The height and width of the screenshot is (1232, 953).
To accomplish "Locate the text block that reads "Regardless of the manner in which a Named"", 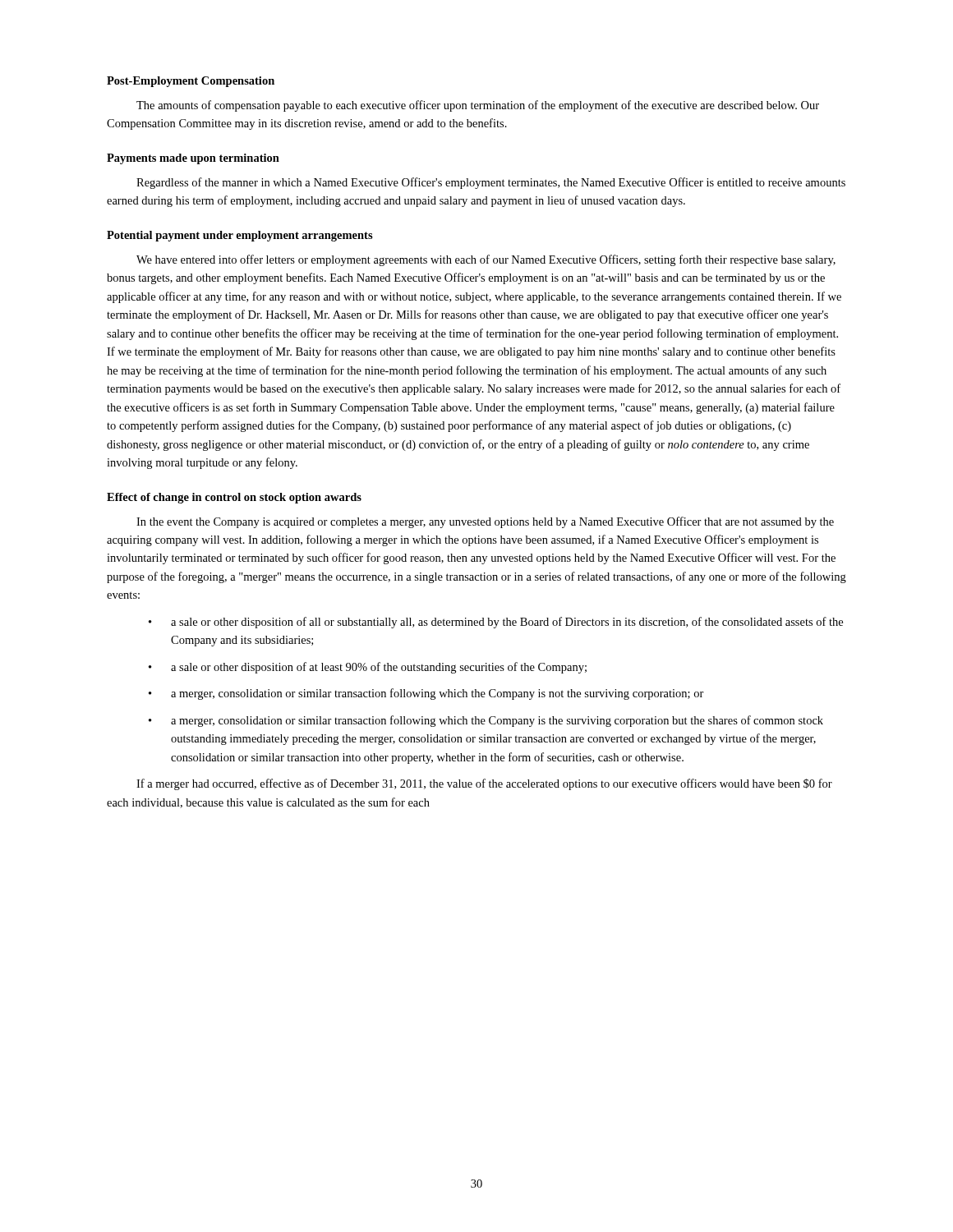I will [476, 192].
